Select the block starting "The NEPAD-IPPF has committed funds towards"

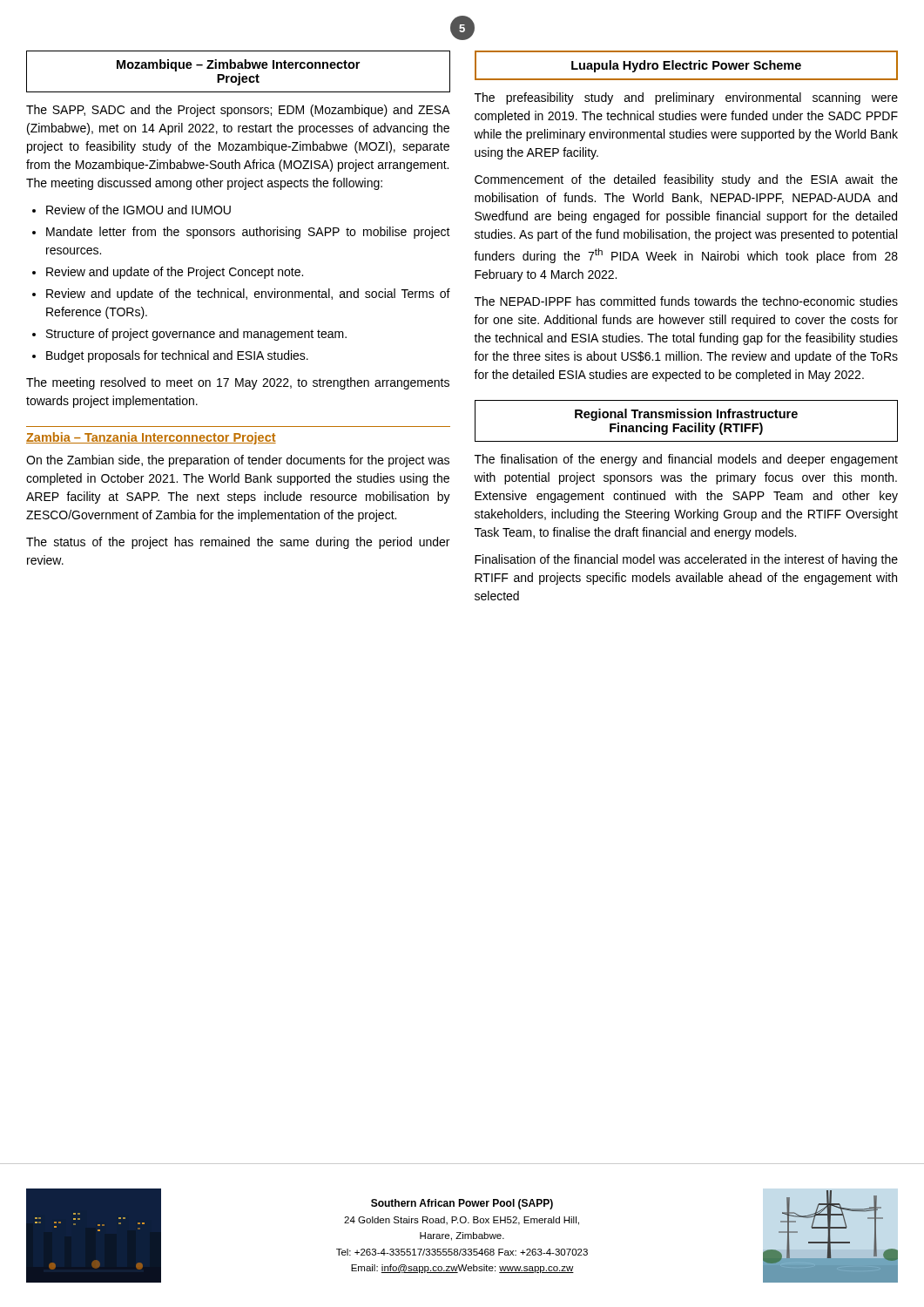point(686,338)
